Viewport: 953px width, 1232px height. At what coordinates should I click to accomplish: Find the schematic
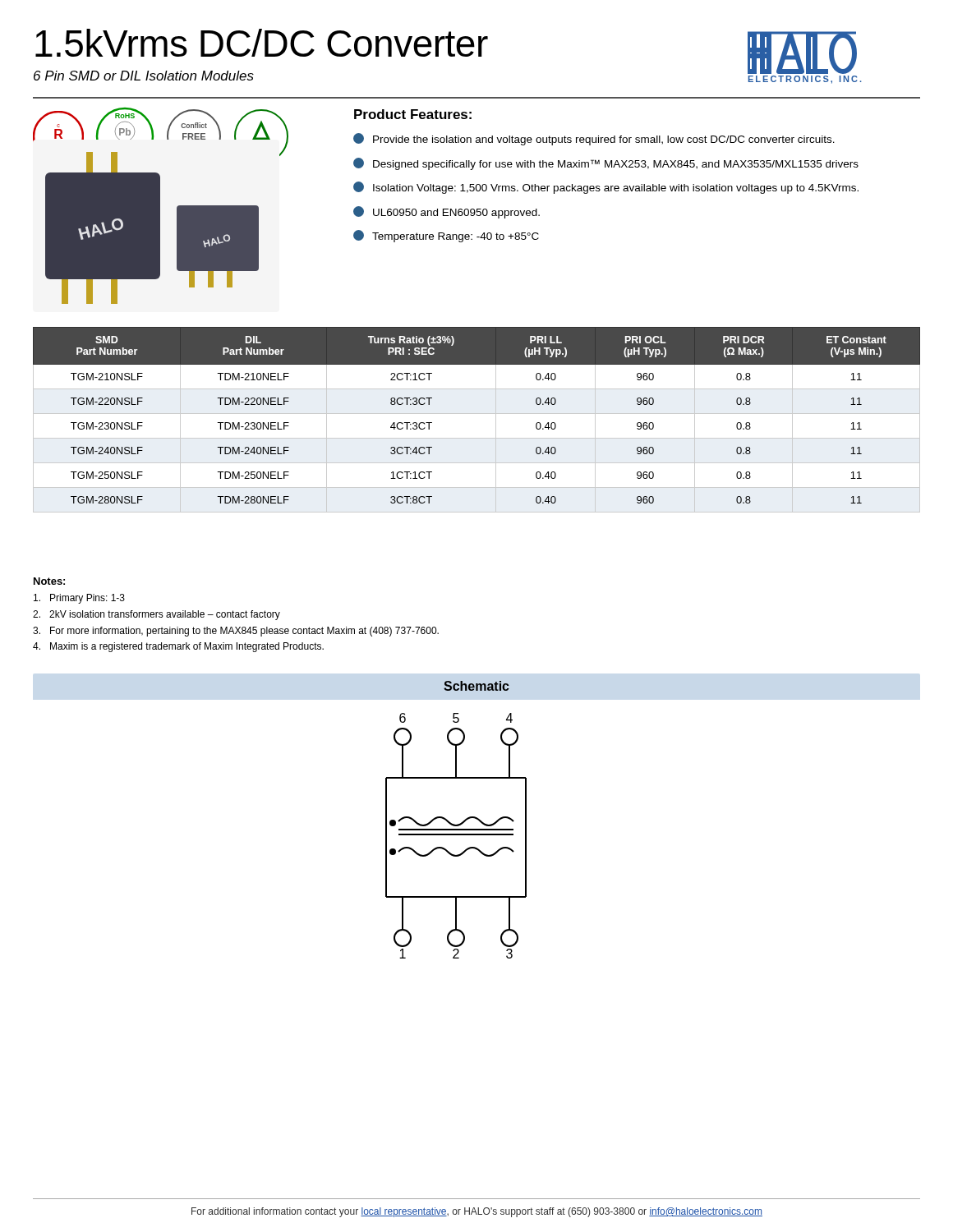point(476,837)
